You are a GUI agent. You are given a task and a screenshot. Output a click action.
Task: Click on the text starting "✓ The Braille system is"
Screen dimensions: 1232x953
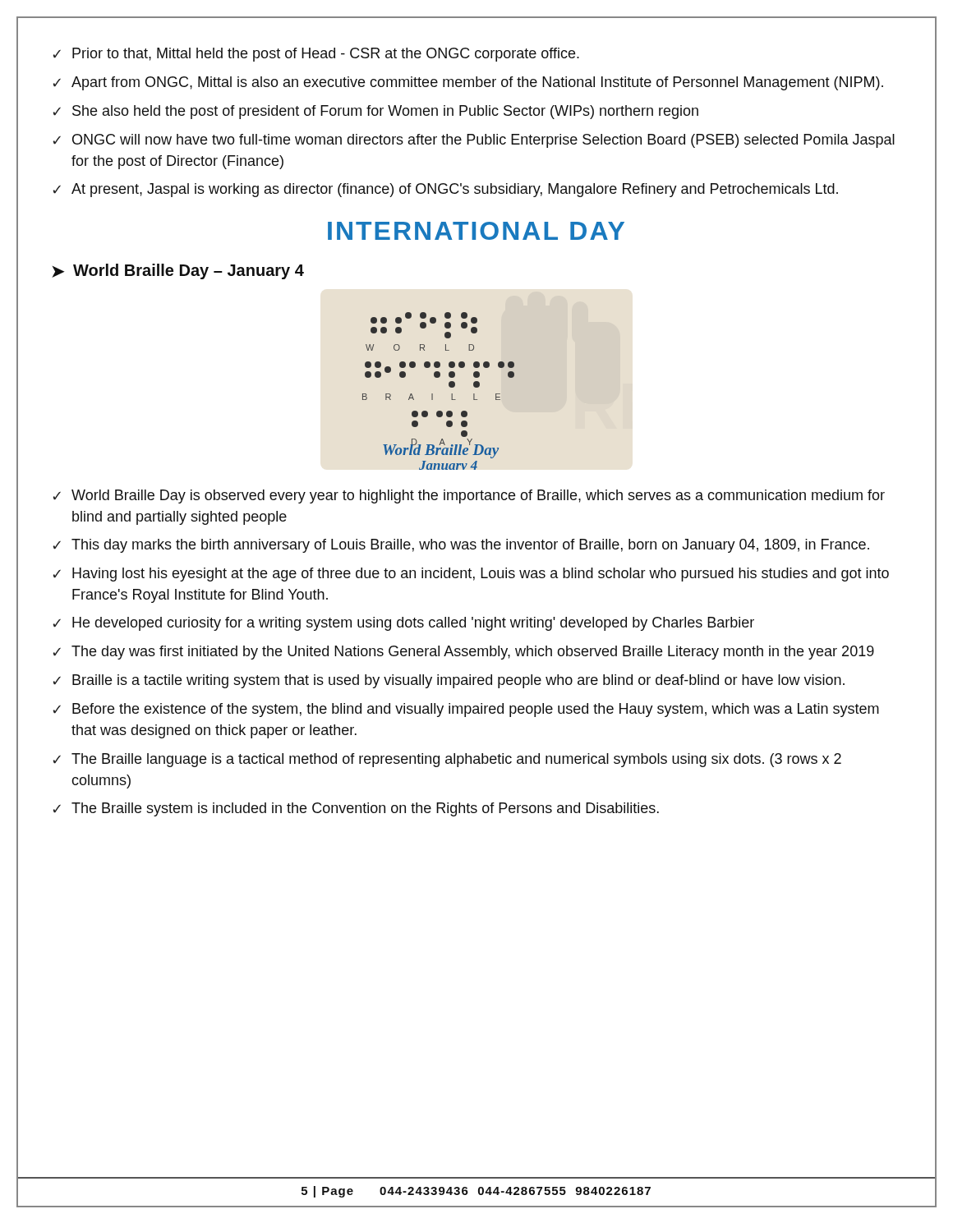[476, 808]
